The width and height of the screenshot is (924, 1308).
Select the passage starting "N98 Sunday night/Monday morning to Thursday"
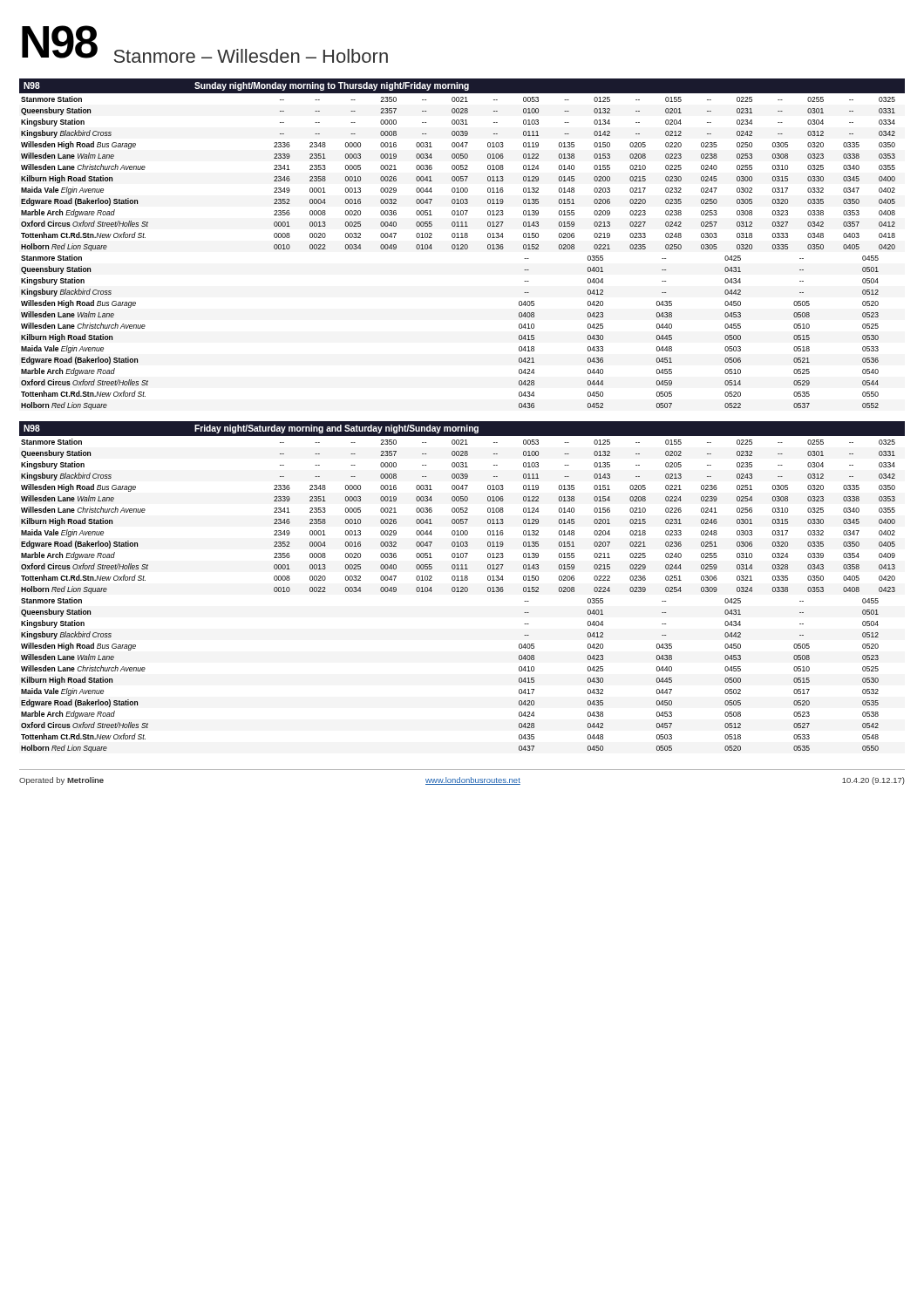tap(246, 86)
